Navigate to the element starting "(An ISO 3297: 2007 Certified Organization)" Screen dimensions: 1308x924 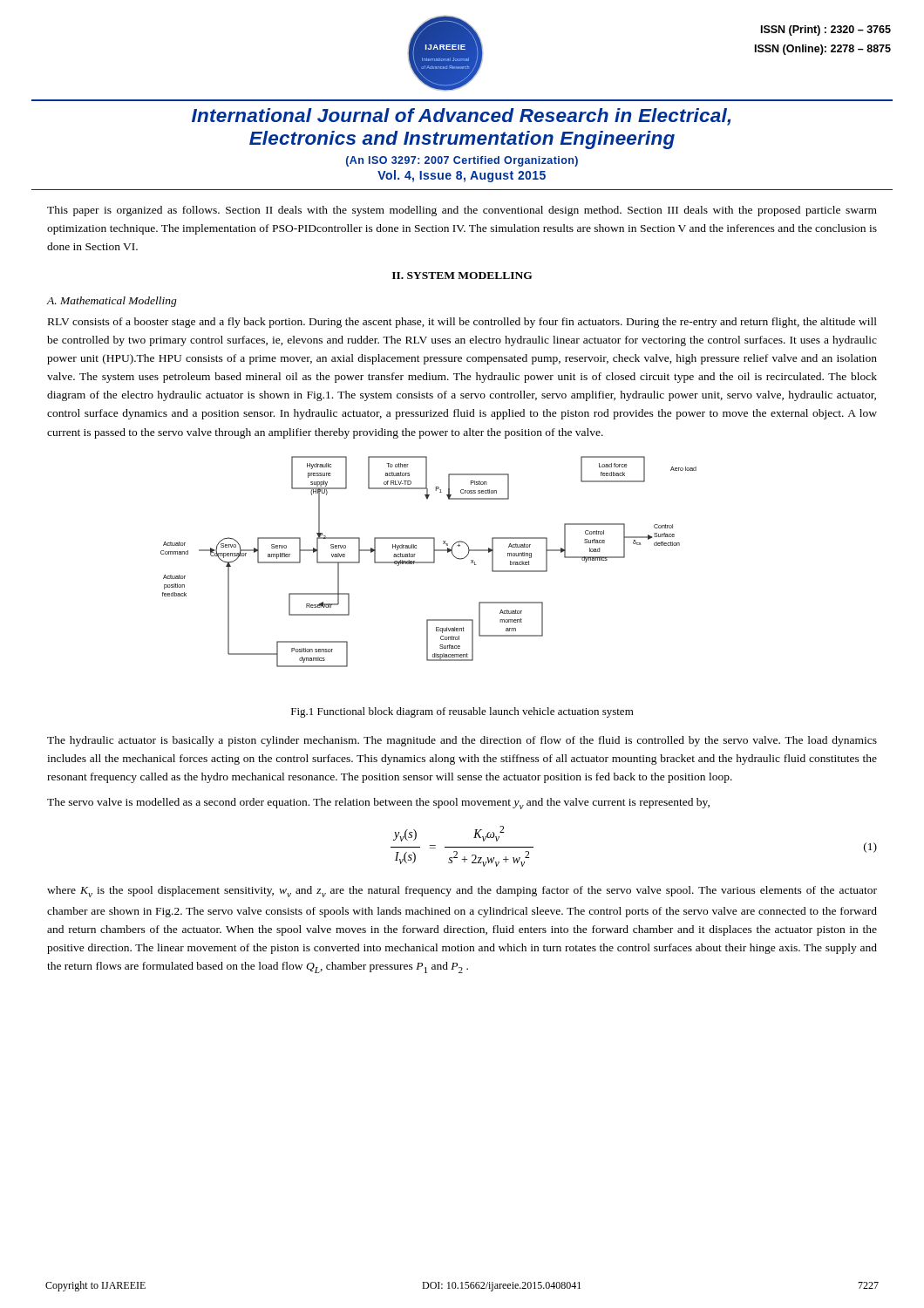(x=462, y=160)
